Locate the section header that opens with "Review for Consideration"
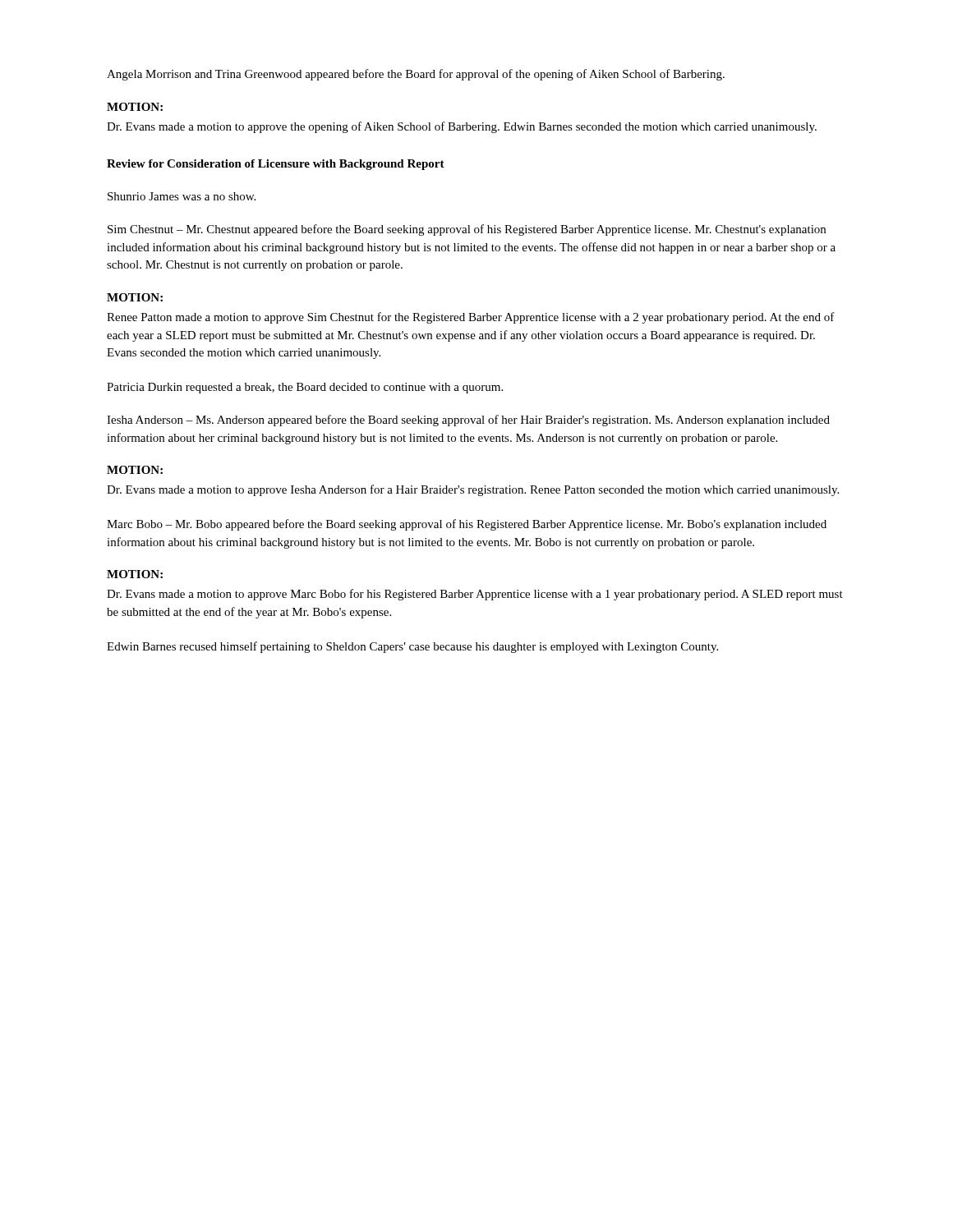Screen dimensions: 1232x953 (x=276, y=165)
